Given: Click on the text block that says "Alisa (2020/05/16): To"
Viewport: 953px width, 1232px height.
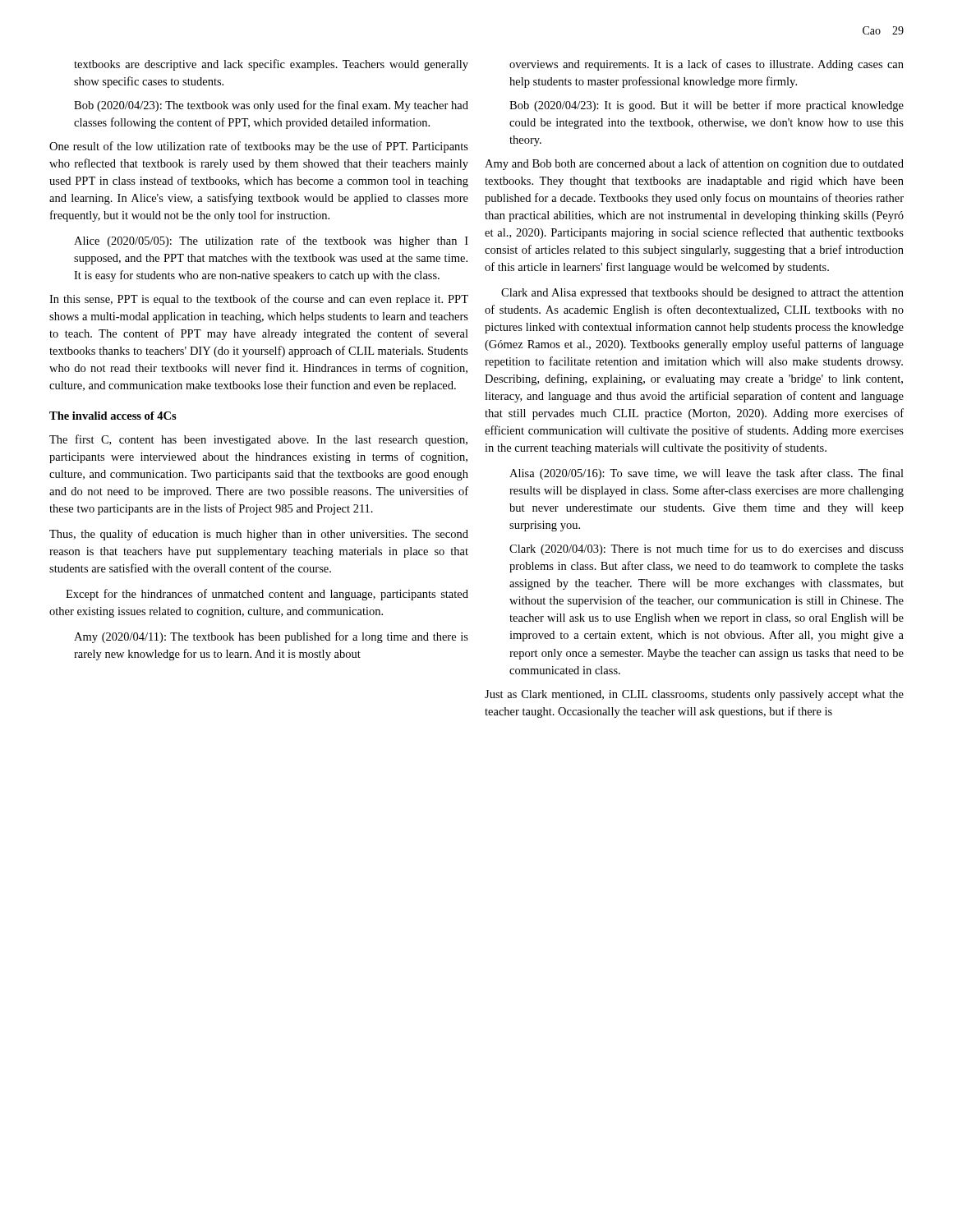Looking at the screenshot, I should click(707, 572).
